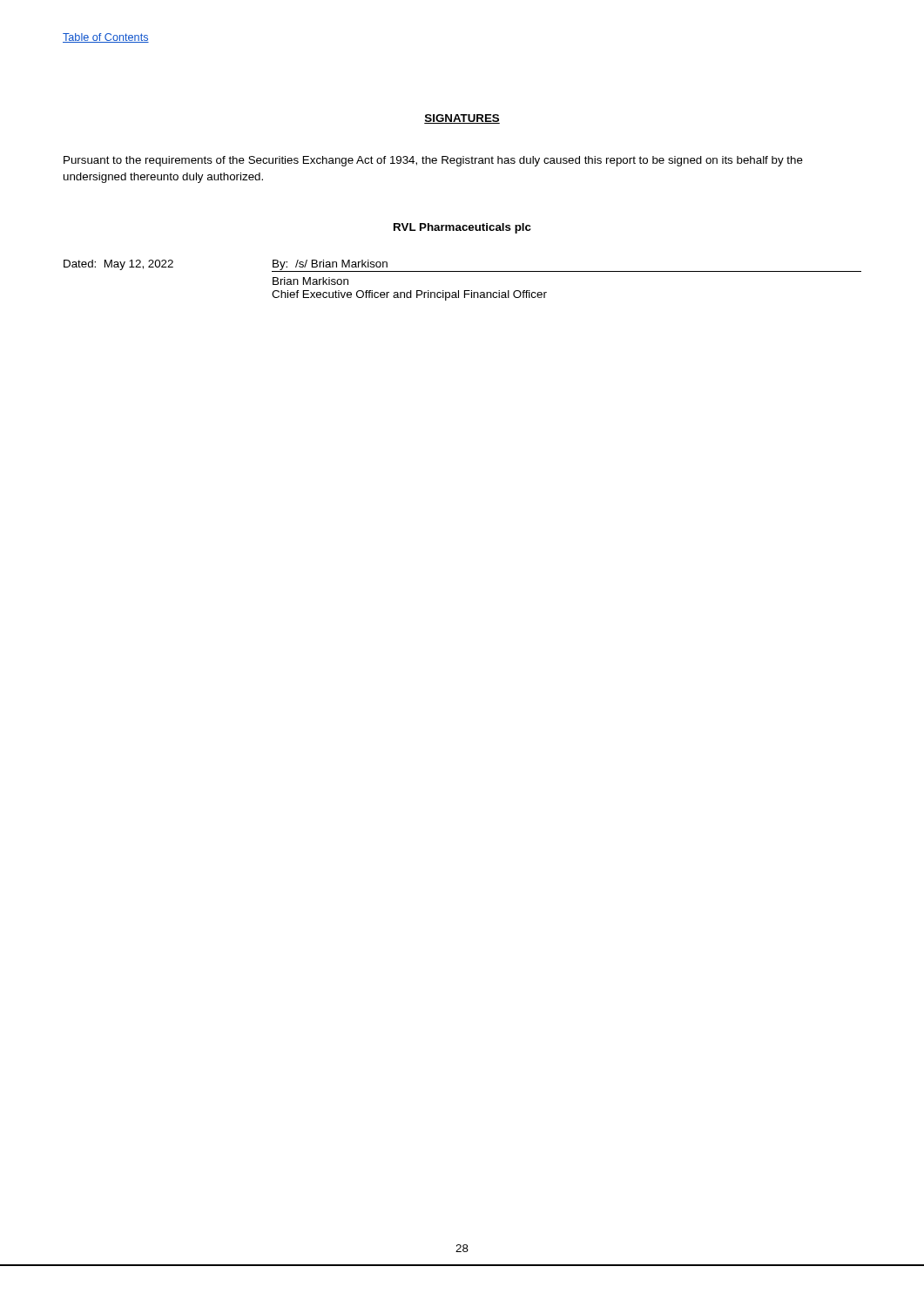Image resolution: width=924 pixels, height=1307 pixels.
Task: Locate the block starting "Dated: May 12, 2022"
Action: coord(118,264)
